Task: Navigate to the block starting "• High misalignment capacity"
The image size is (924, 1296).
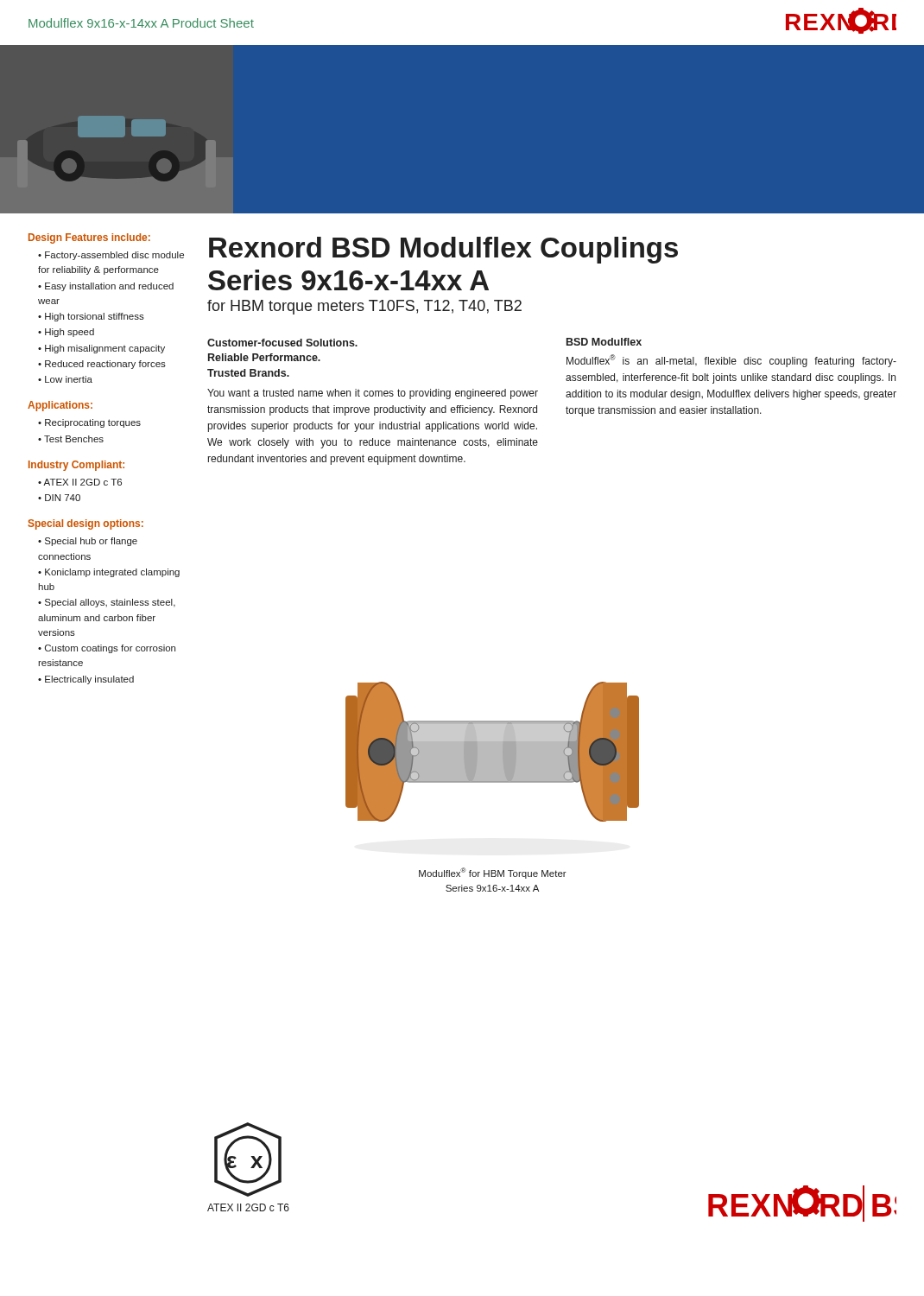Action: tap(102, 348)
